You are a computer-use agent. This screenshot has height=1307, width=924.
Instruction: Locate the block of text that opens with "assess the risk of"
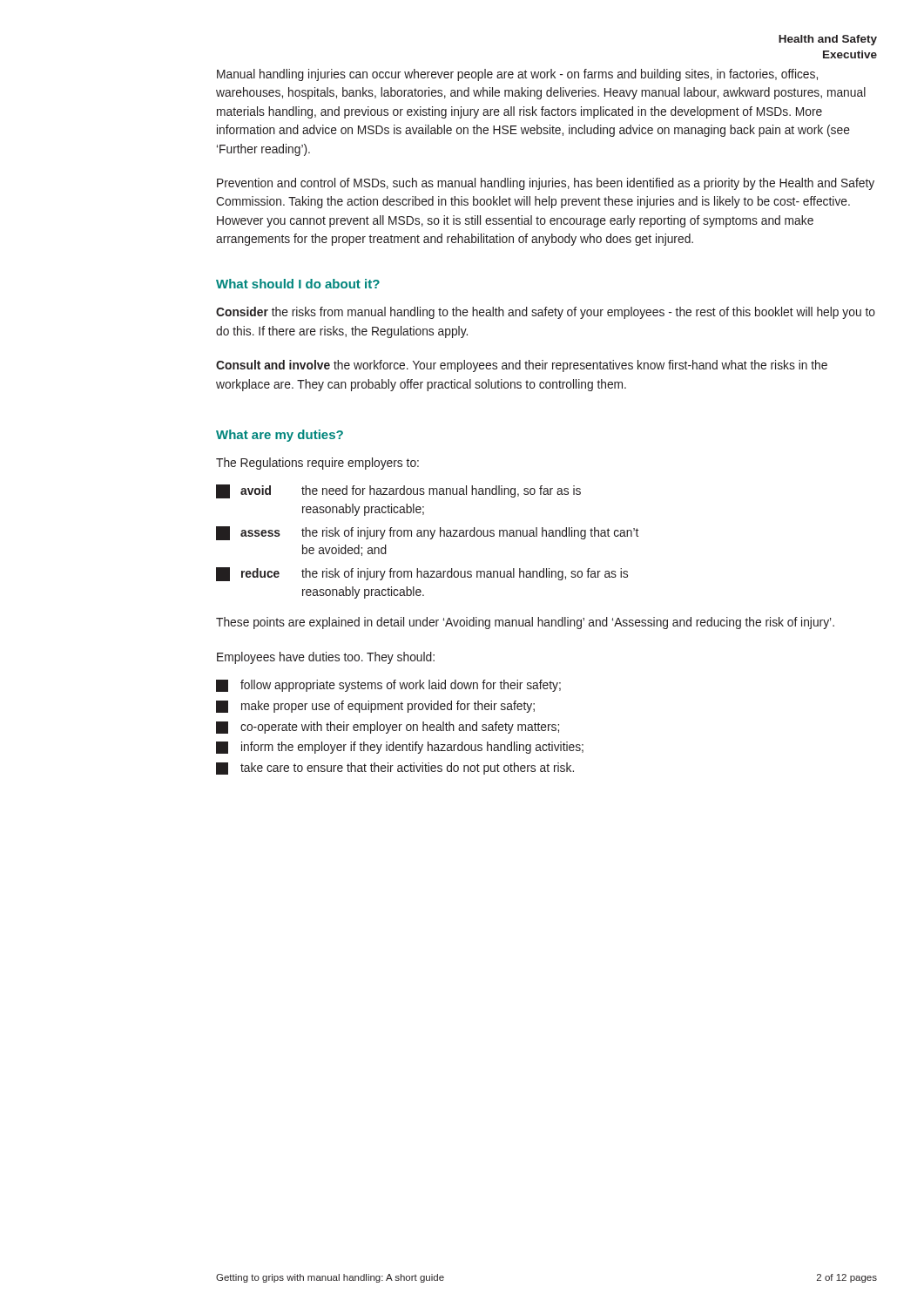tap(546, 542)
